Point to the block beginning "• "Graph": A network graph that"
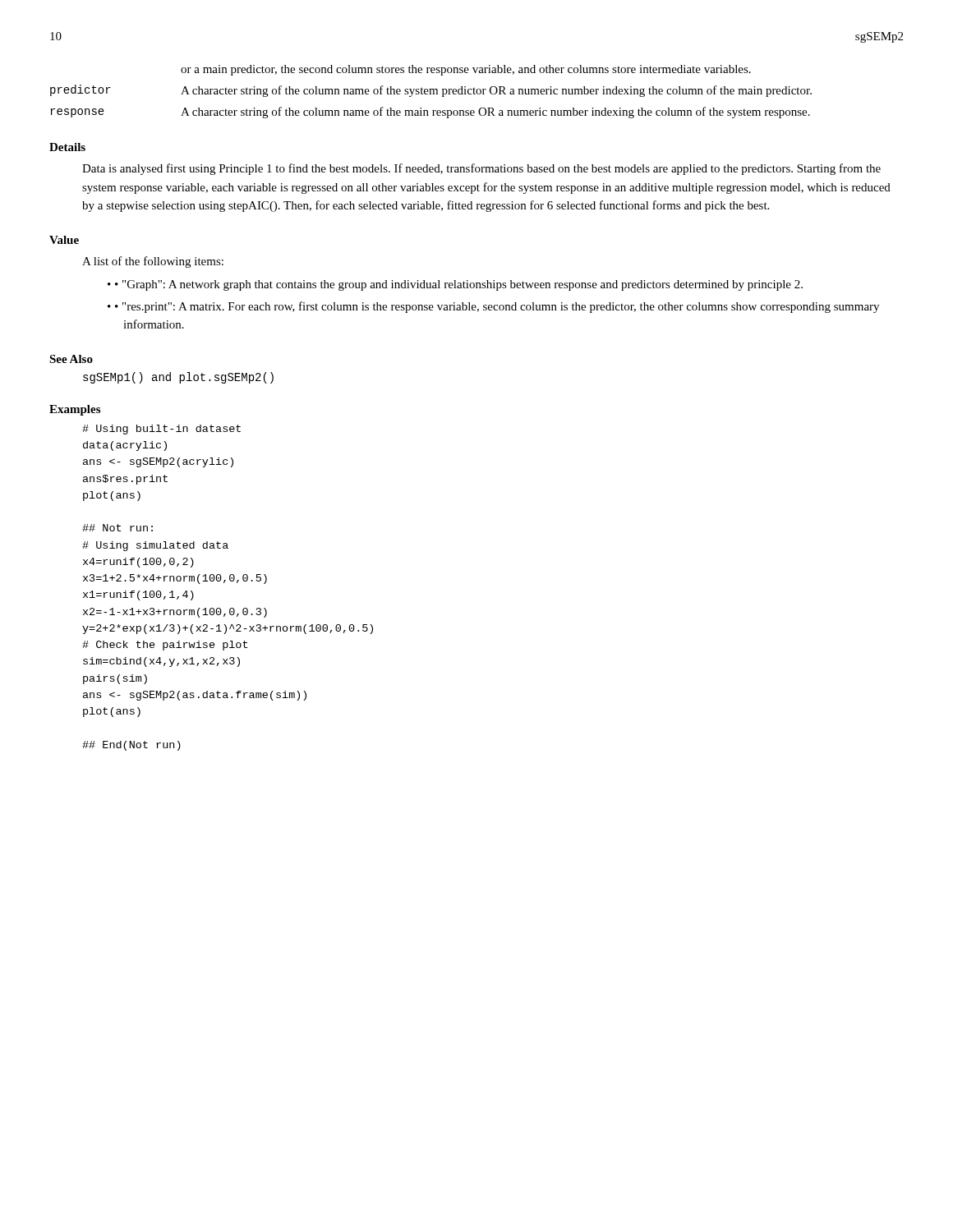Viewport: 953px width, 1232px height. 463,284
